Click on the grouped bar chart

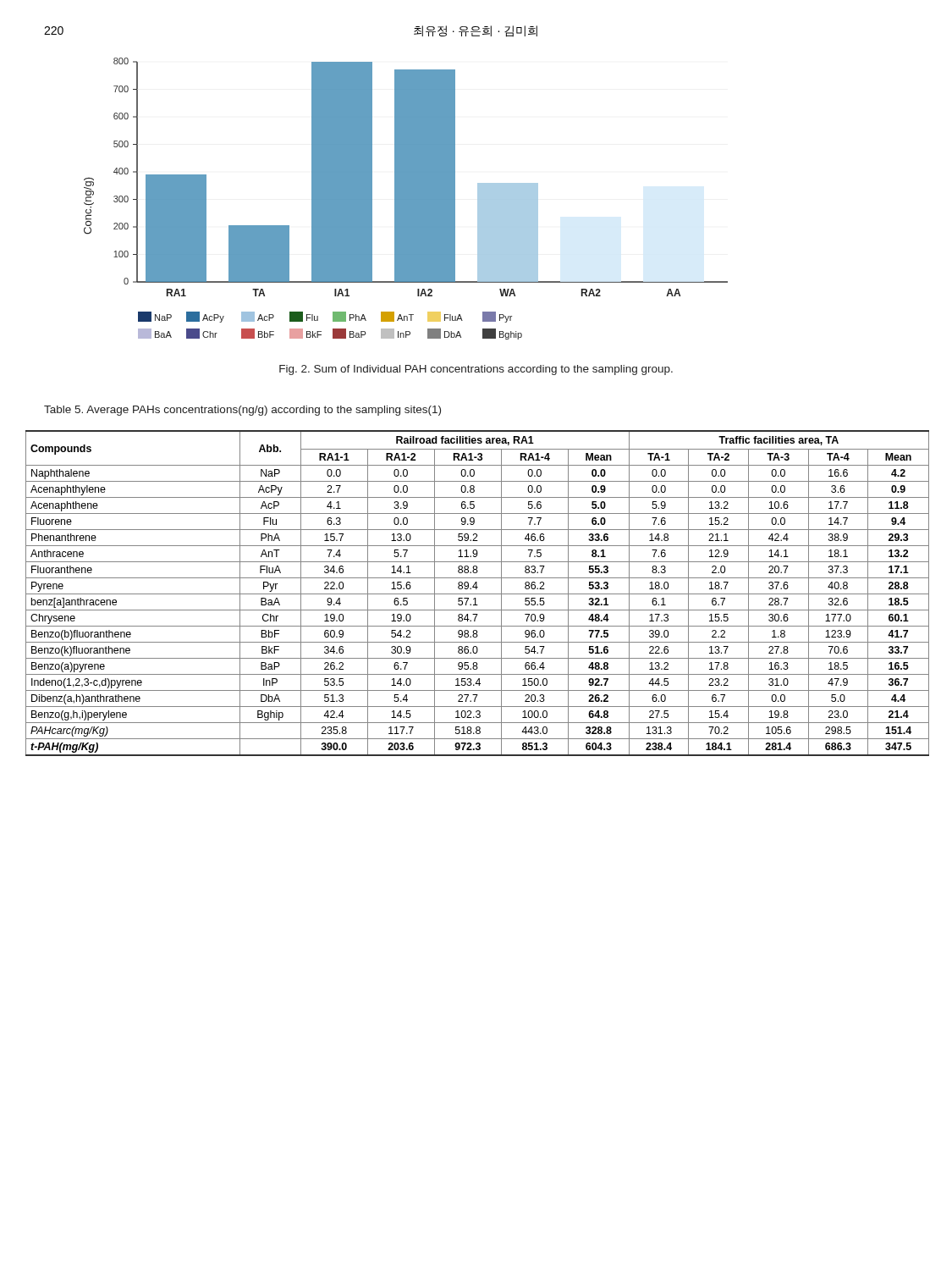[x=415, y=206]
